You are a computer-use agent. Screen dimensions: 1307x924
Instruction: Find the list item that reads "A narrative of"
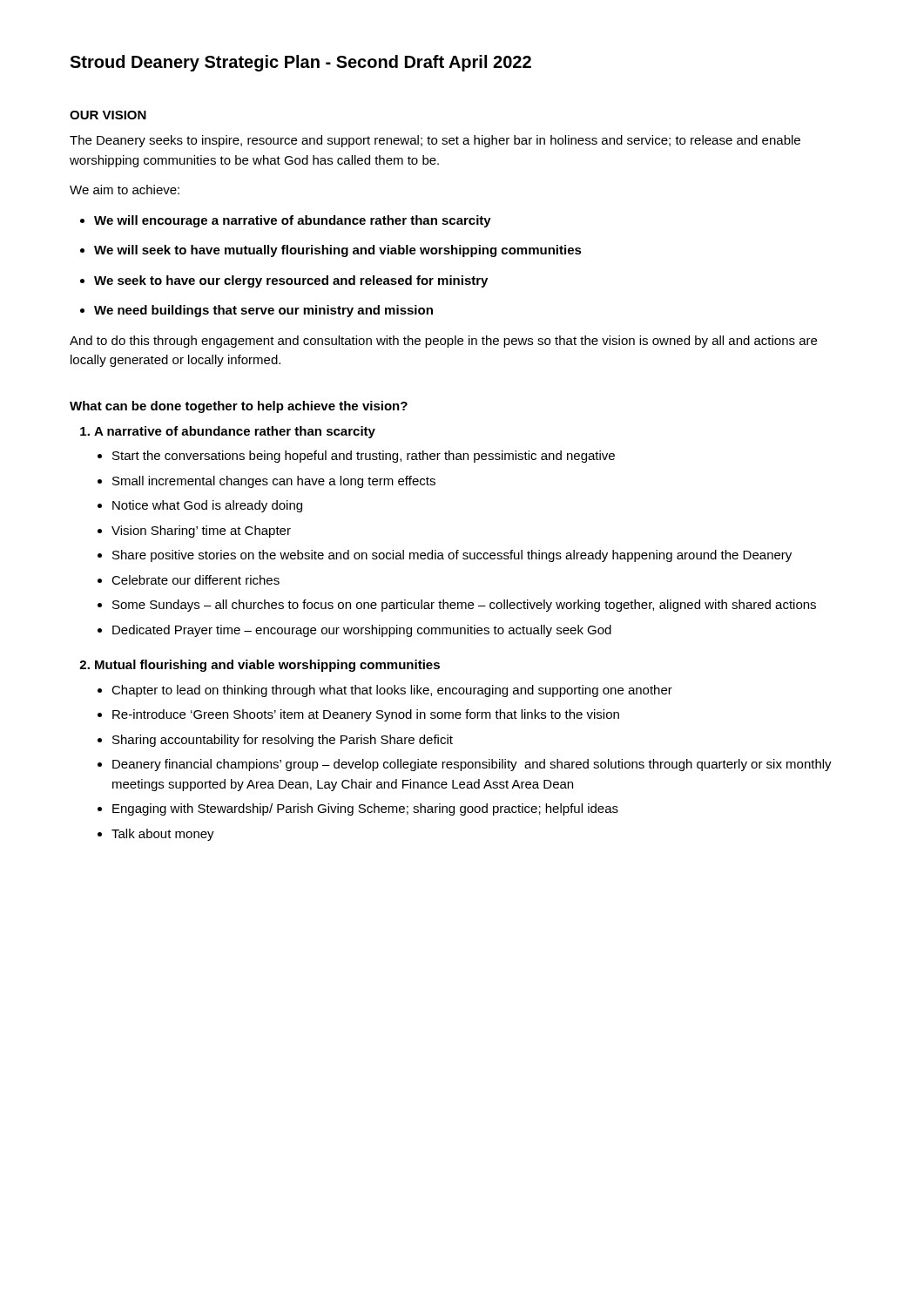[228, 432]
